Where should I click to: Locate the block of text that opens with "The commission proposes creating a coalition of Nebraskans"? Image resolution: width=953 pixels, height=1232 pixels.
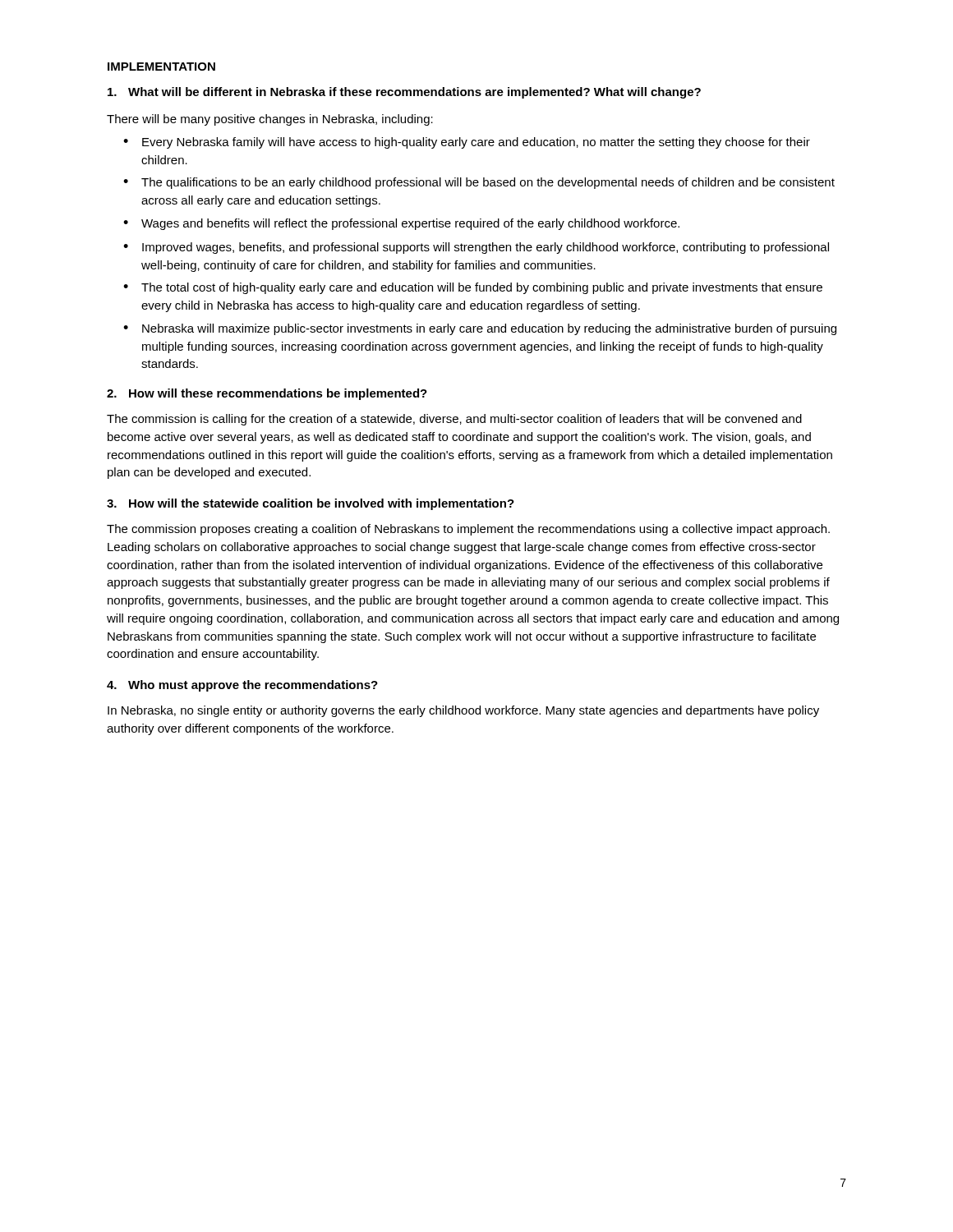pyautogui.click(x=473, y=591)
